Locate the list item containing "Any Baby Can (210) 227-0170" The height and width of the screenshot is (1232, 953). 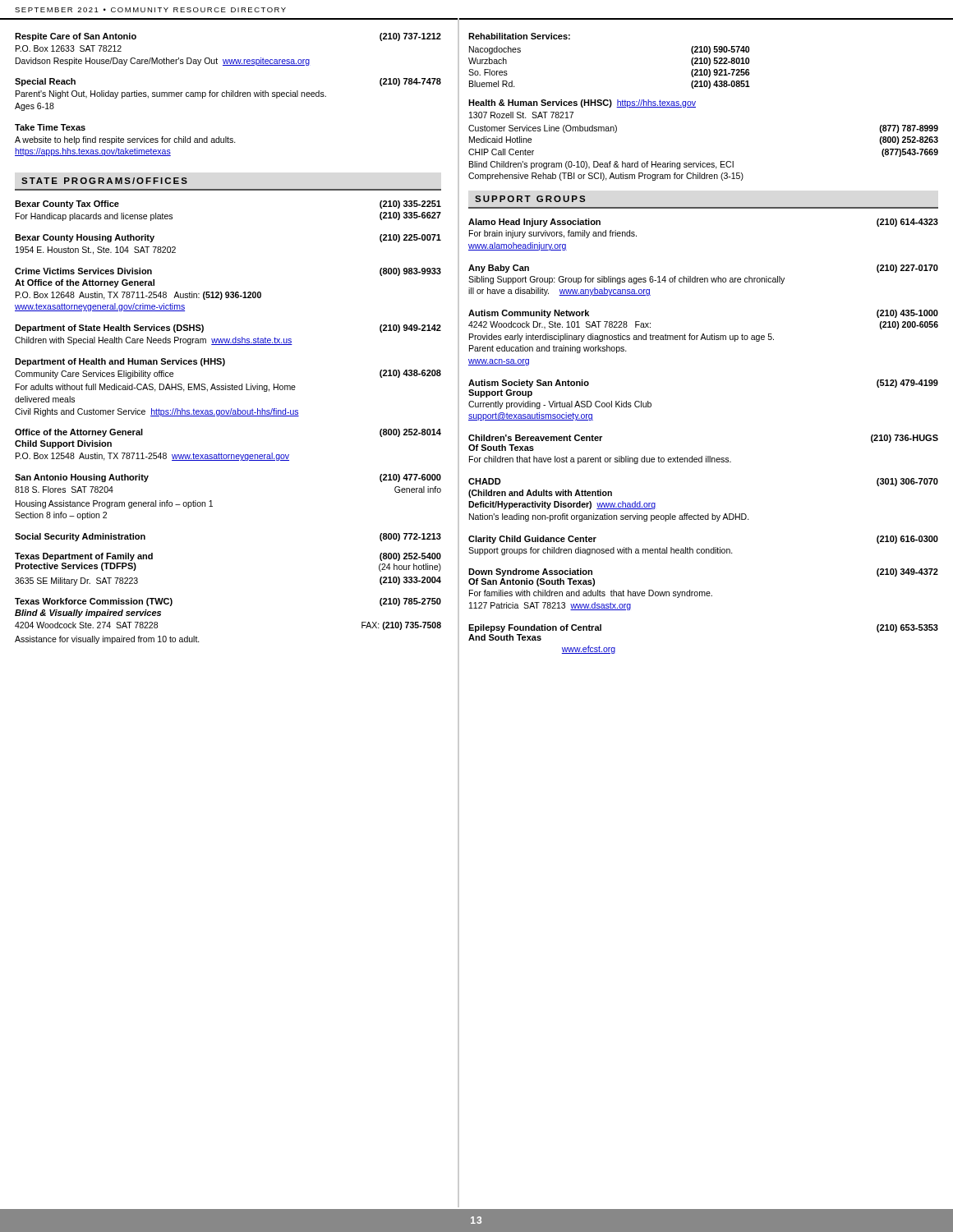(x=703, y=280)
